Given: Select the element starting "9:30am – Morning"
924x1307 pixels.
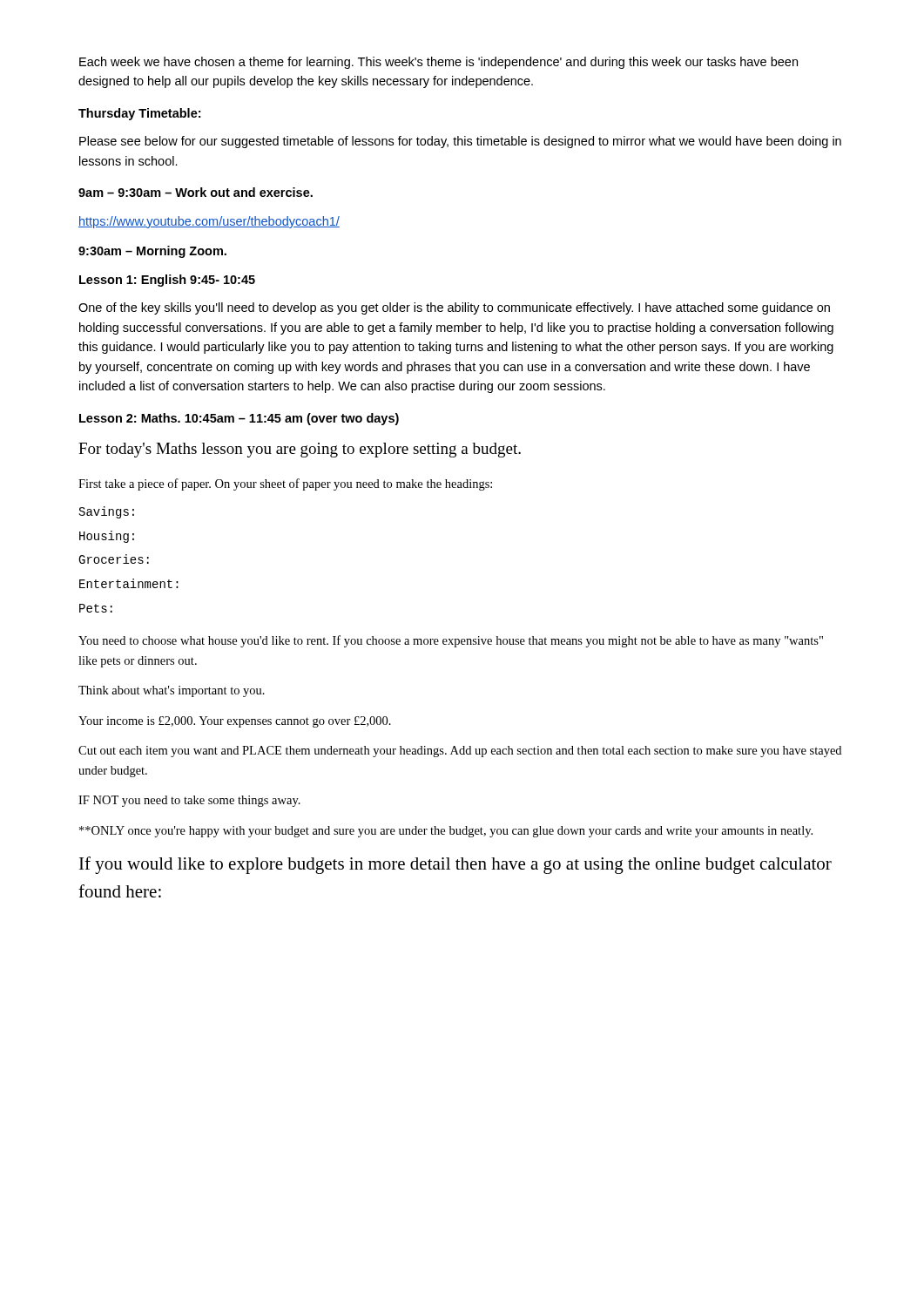Looking at the screenshot, I should pos(153,251).
